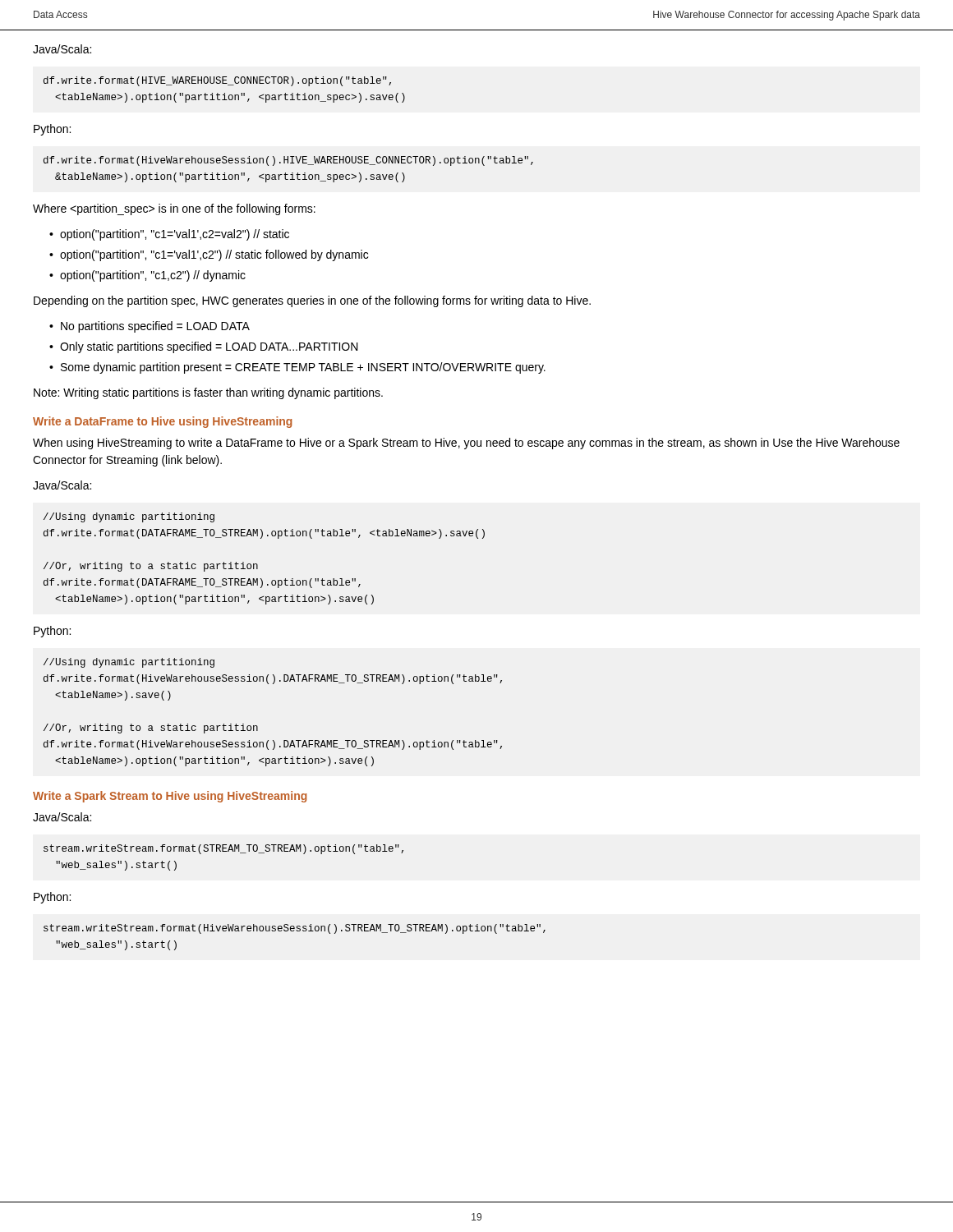Find the text starting "df.write.format(HiveWarehouseSession().HIVE_WAREHOUSE_CONNECTOR).option("table", &tableName>).option("partition", ).save()"
This screenshot has width=953, height=1232.
pyautogui.click(x=289, y=169)
